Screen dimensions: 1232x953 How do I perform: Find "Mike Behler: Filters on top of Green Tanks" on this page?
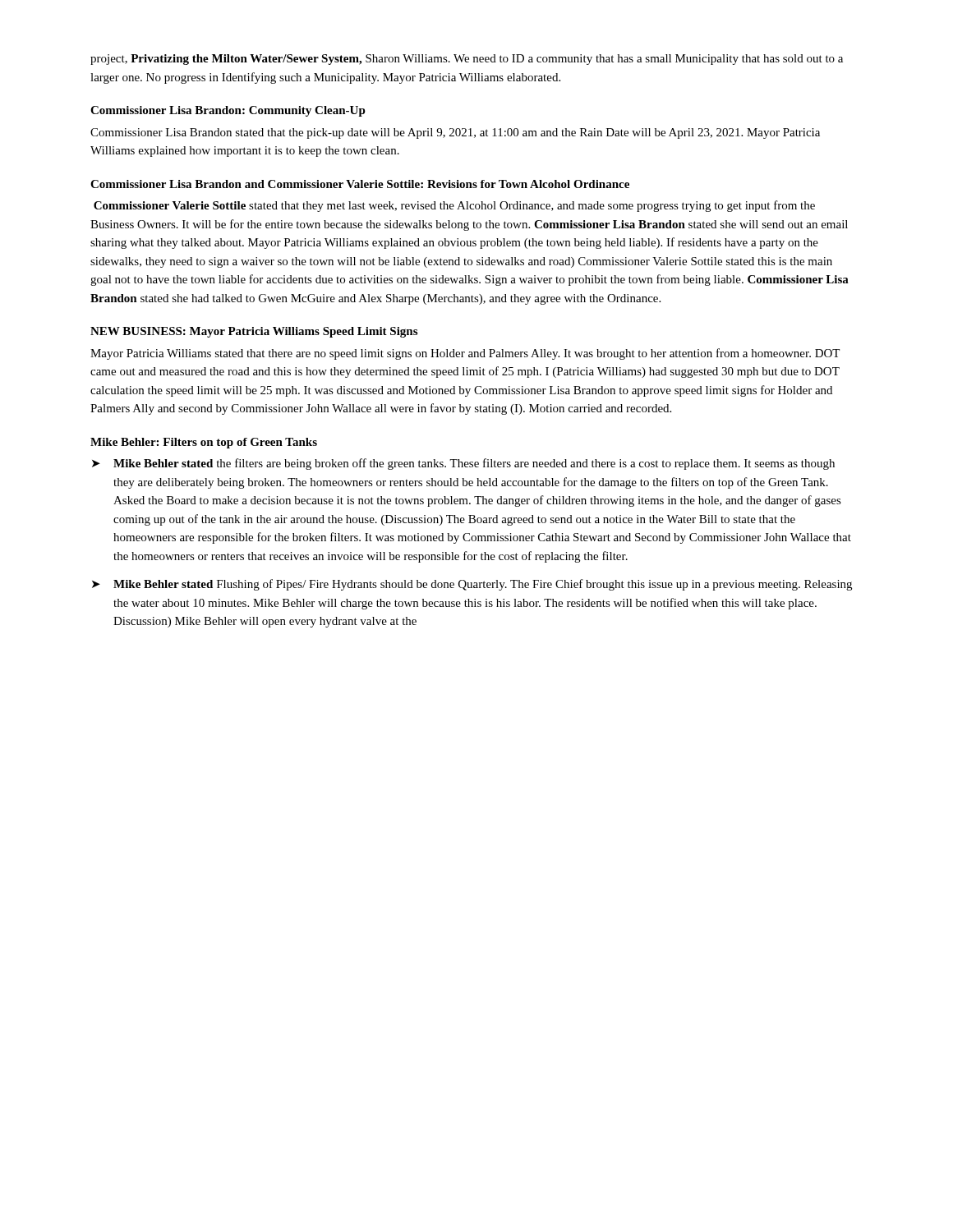[204, 441]
